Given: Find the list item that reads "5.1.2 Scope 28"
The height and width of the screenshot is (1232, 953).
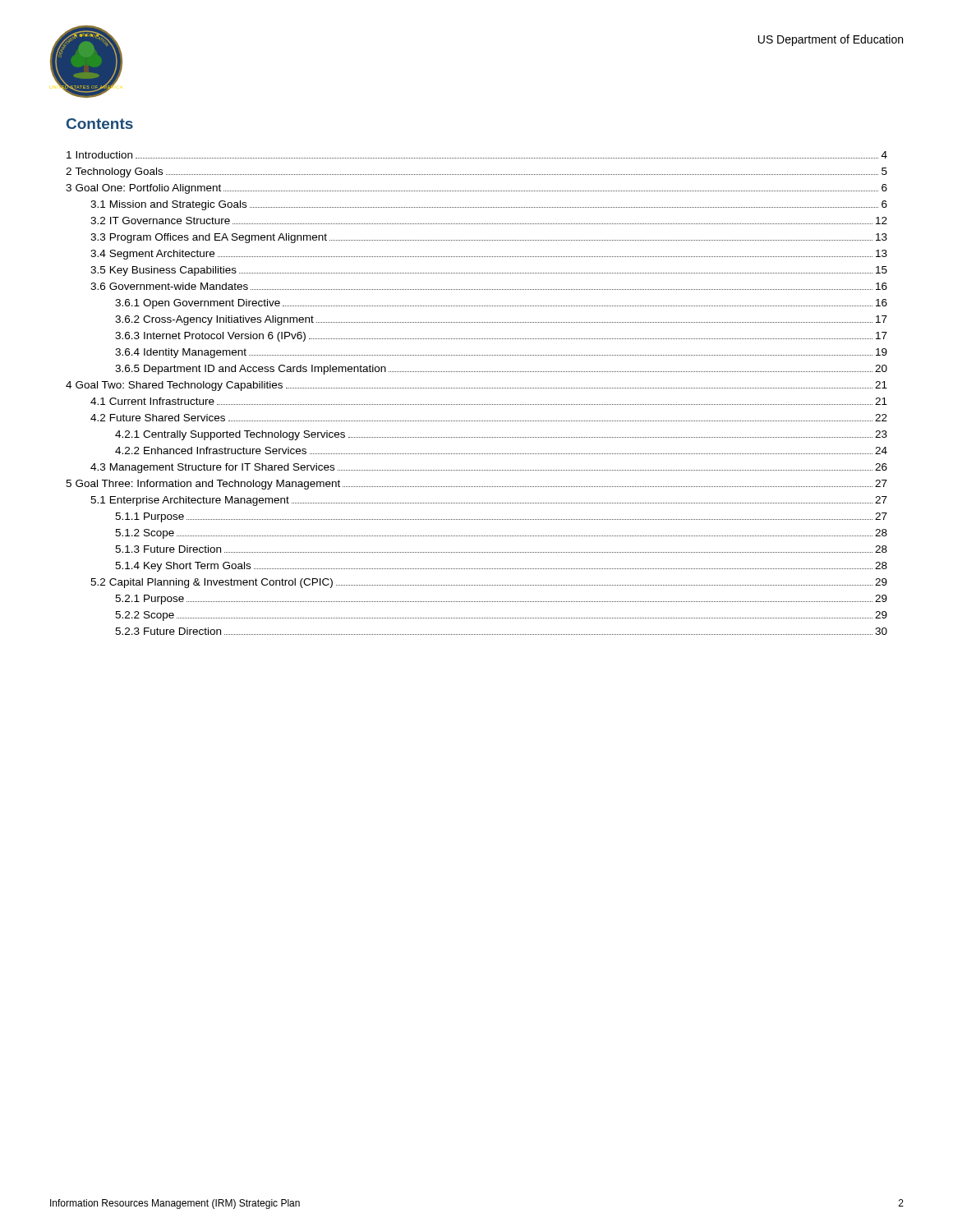Looking at the screenshot, I should click(476, 532).
